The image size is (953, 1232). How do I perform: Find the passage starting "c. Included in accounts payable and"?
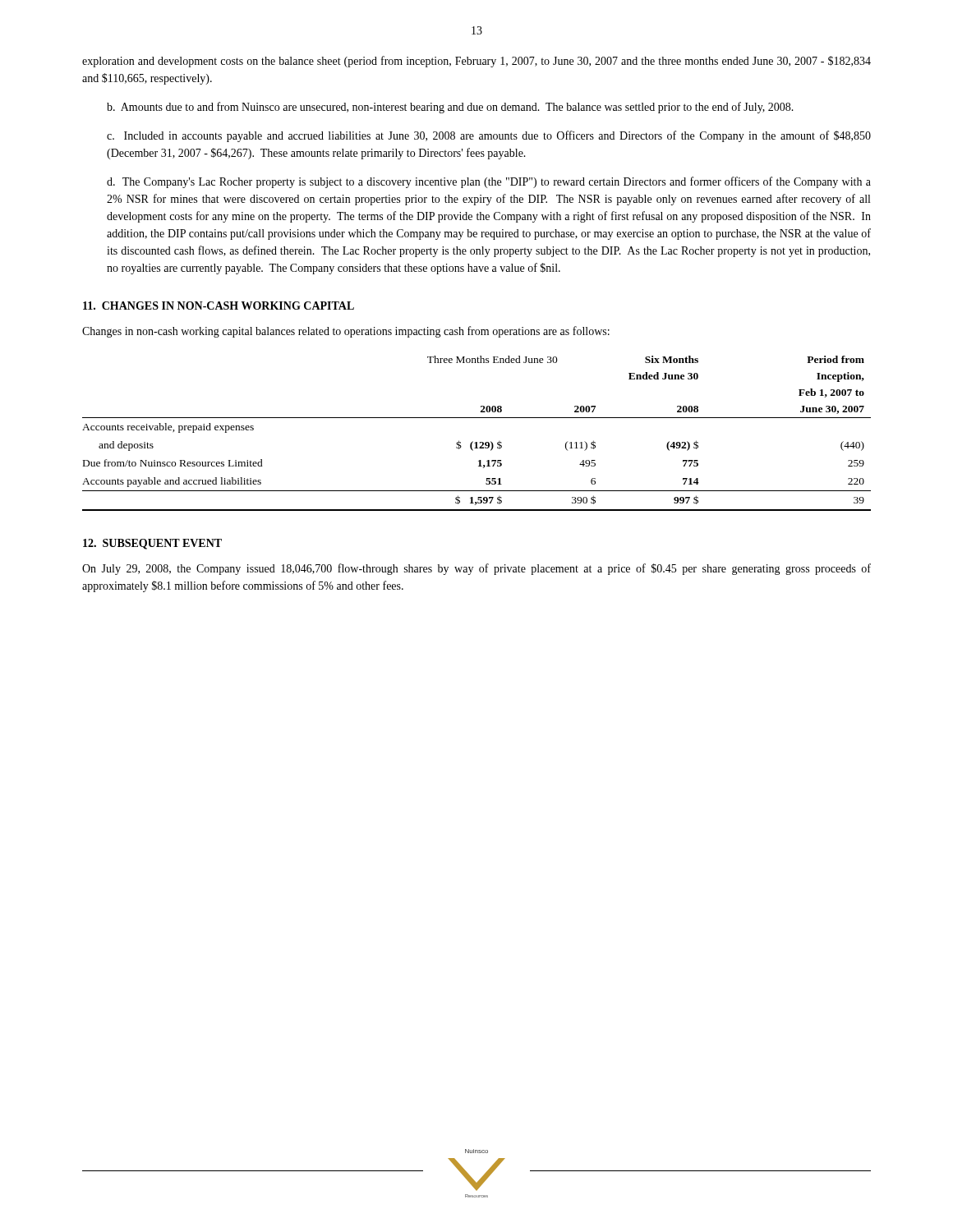coord(489,145)
